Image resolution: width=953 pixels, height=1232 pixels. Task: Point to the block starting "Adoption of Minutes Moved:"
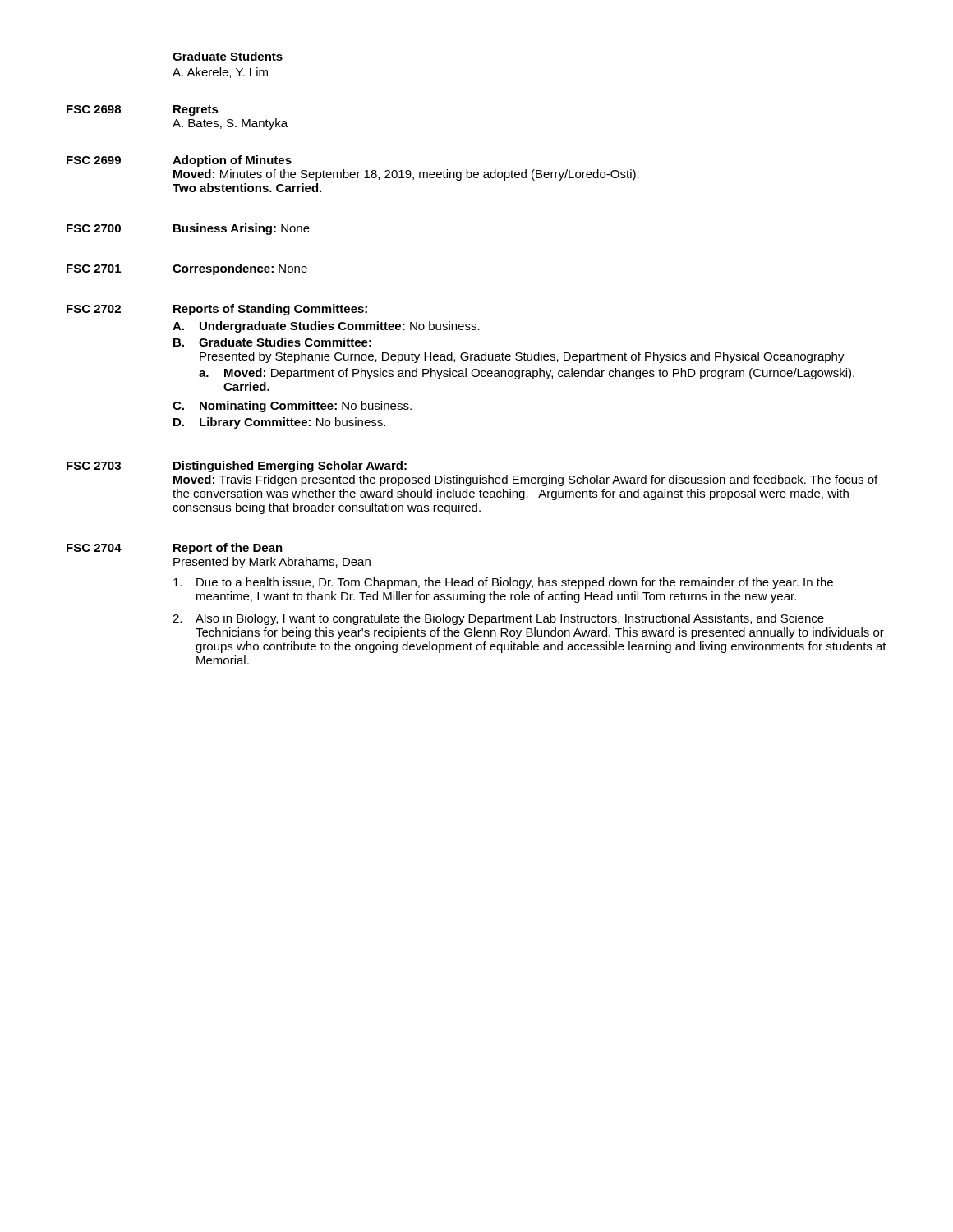406,174
